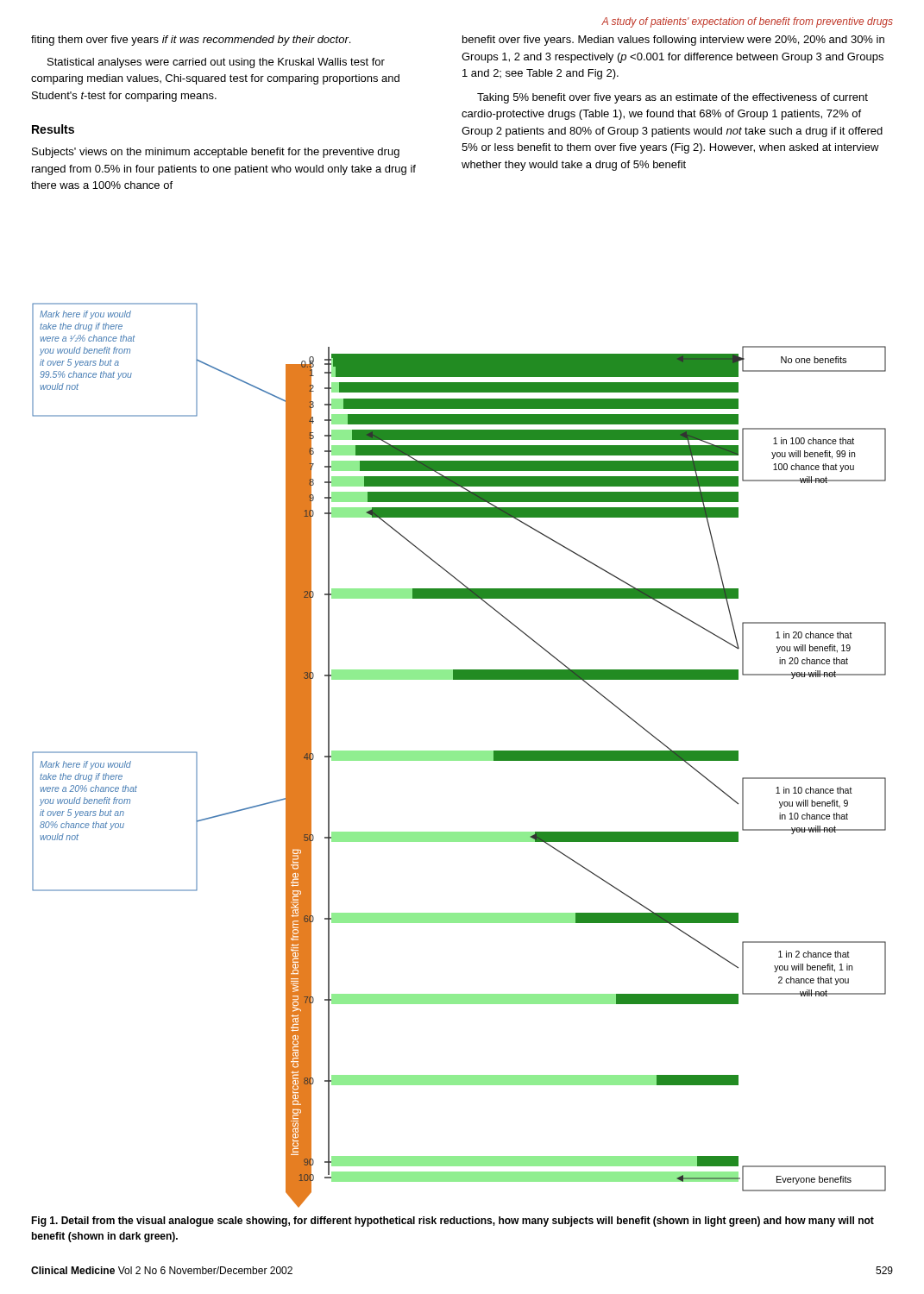This screenshot has height=1294, width=924.
Task: Select the infographic
Action: coord(462,752)
